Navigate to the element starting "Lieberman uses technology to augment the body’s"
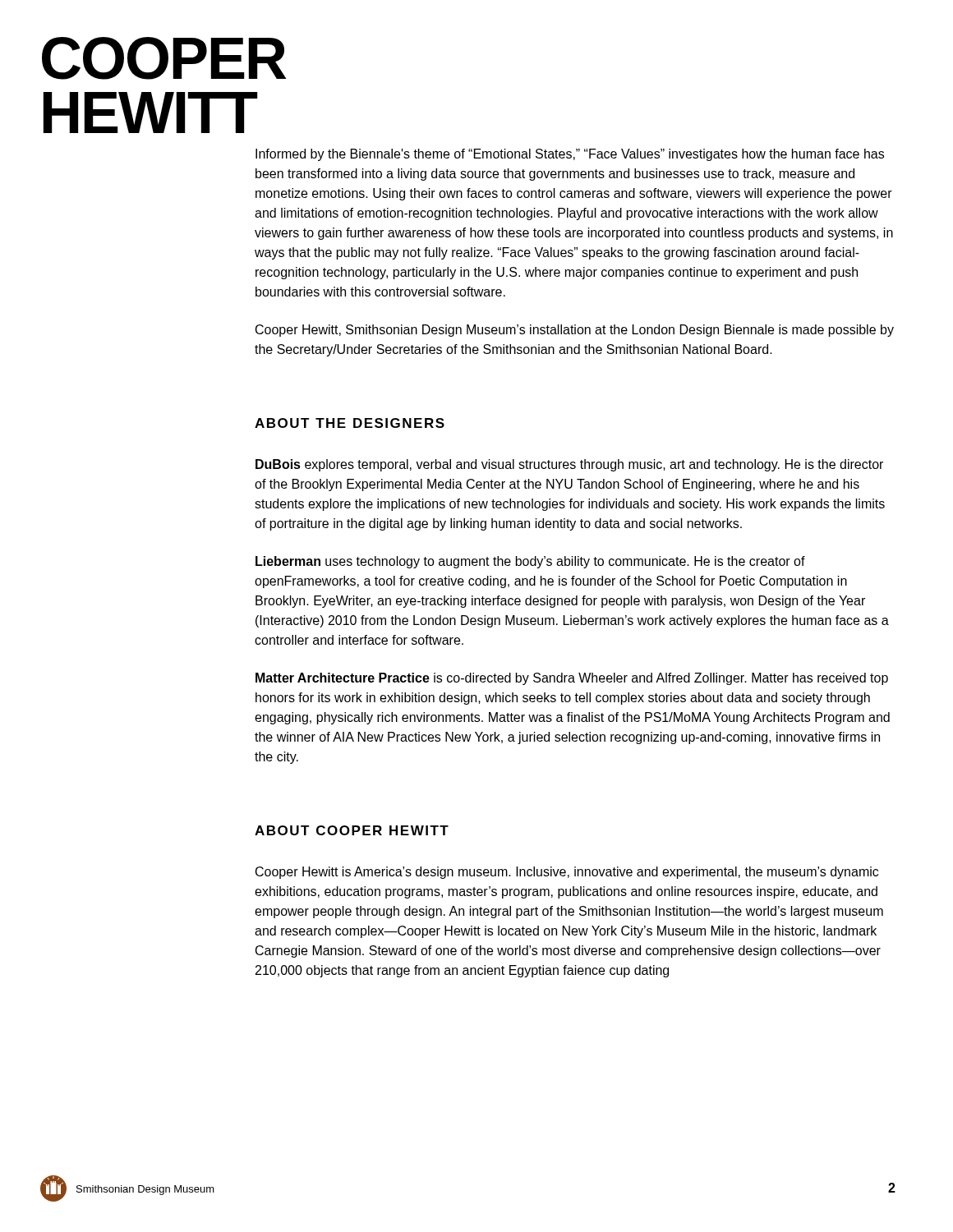 click(575, 601)
